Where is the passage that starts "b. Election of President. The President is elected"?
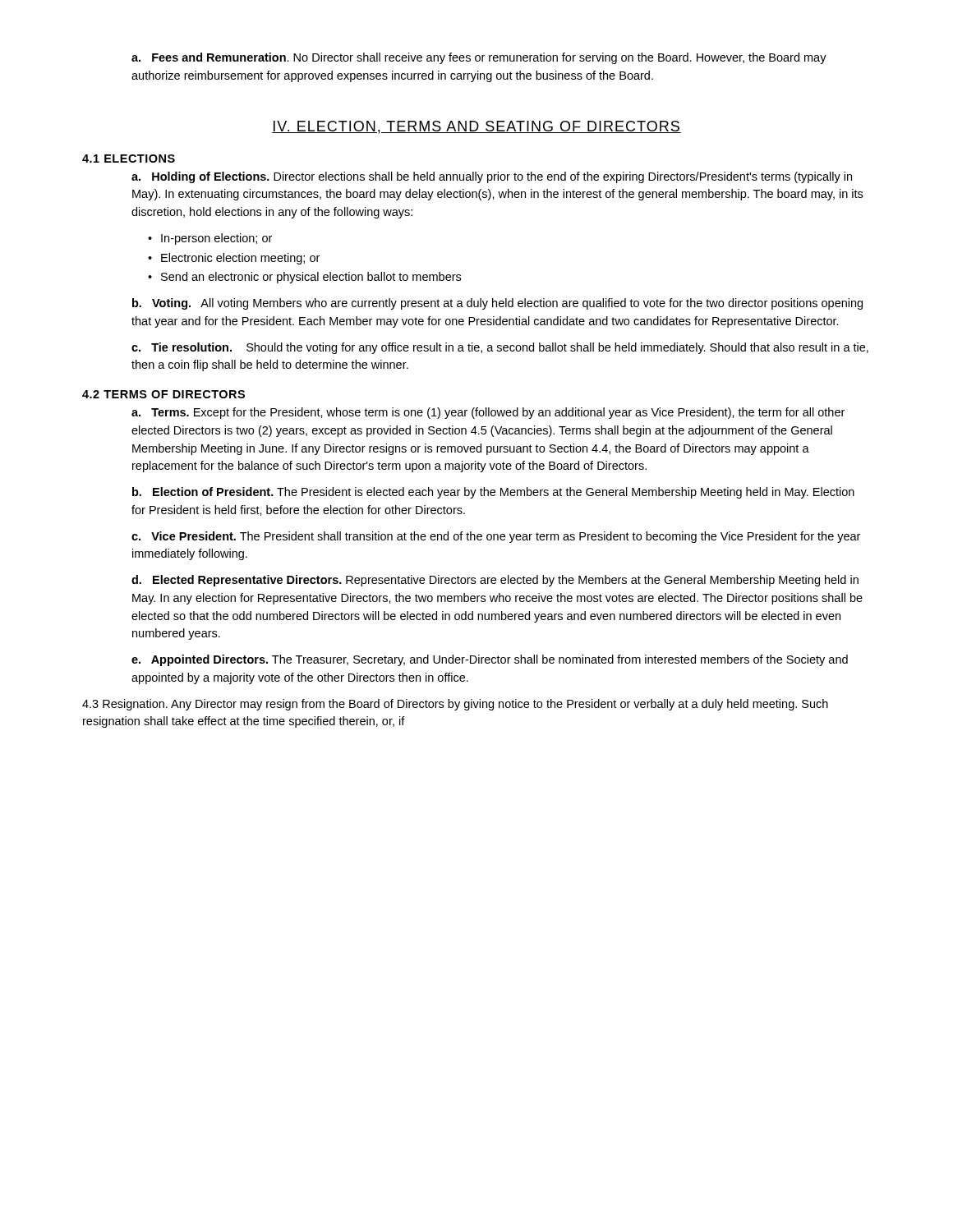Viewport: 953px width, 1232px height. coord(493,501)
